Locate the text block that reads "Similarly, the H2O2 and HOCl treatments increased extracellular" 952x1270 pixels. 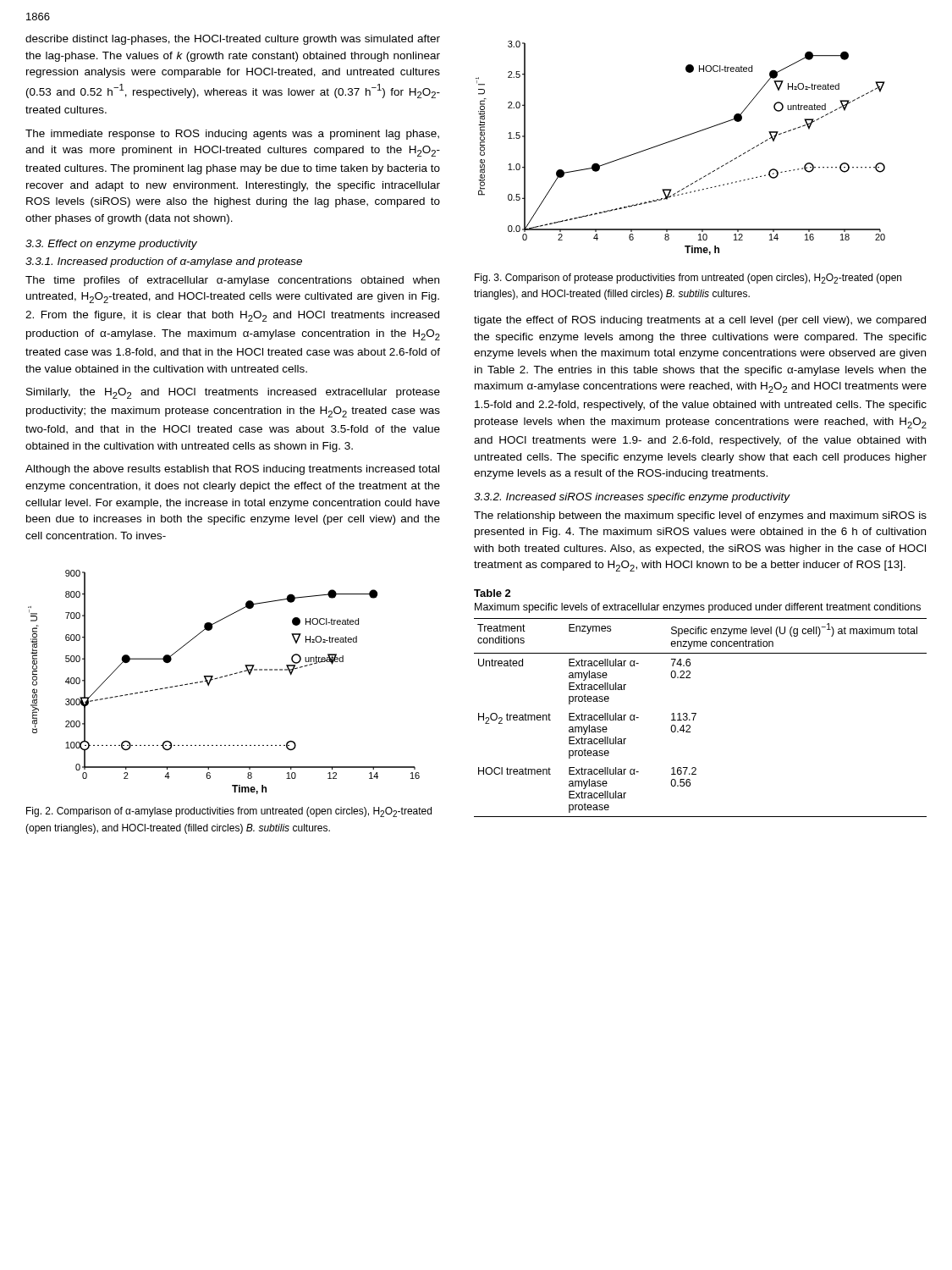pos(233,419)
